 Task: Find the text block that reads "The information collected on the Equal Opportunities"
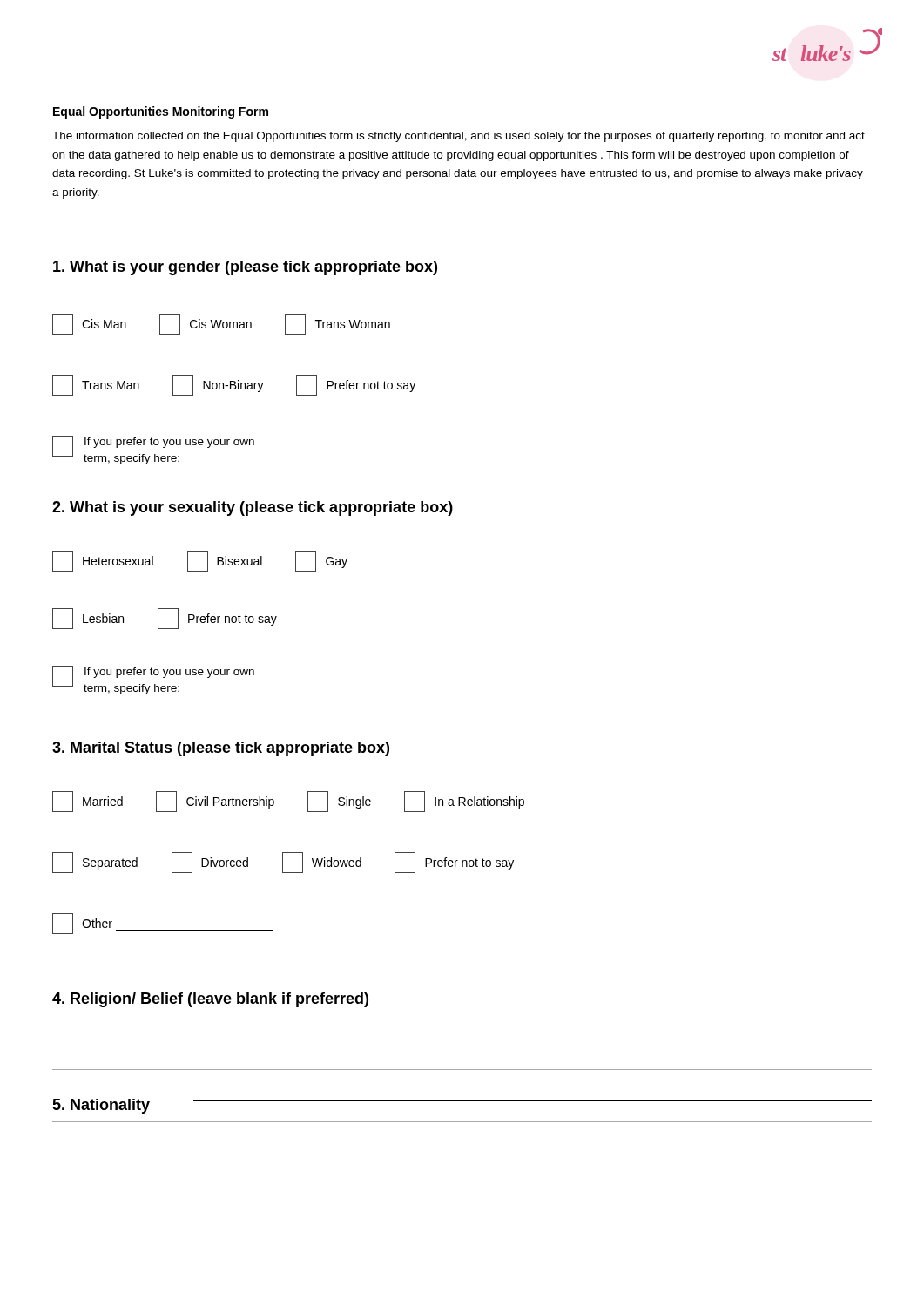[458, 164]
